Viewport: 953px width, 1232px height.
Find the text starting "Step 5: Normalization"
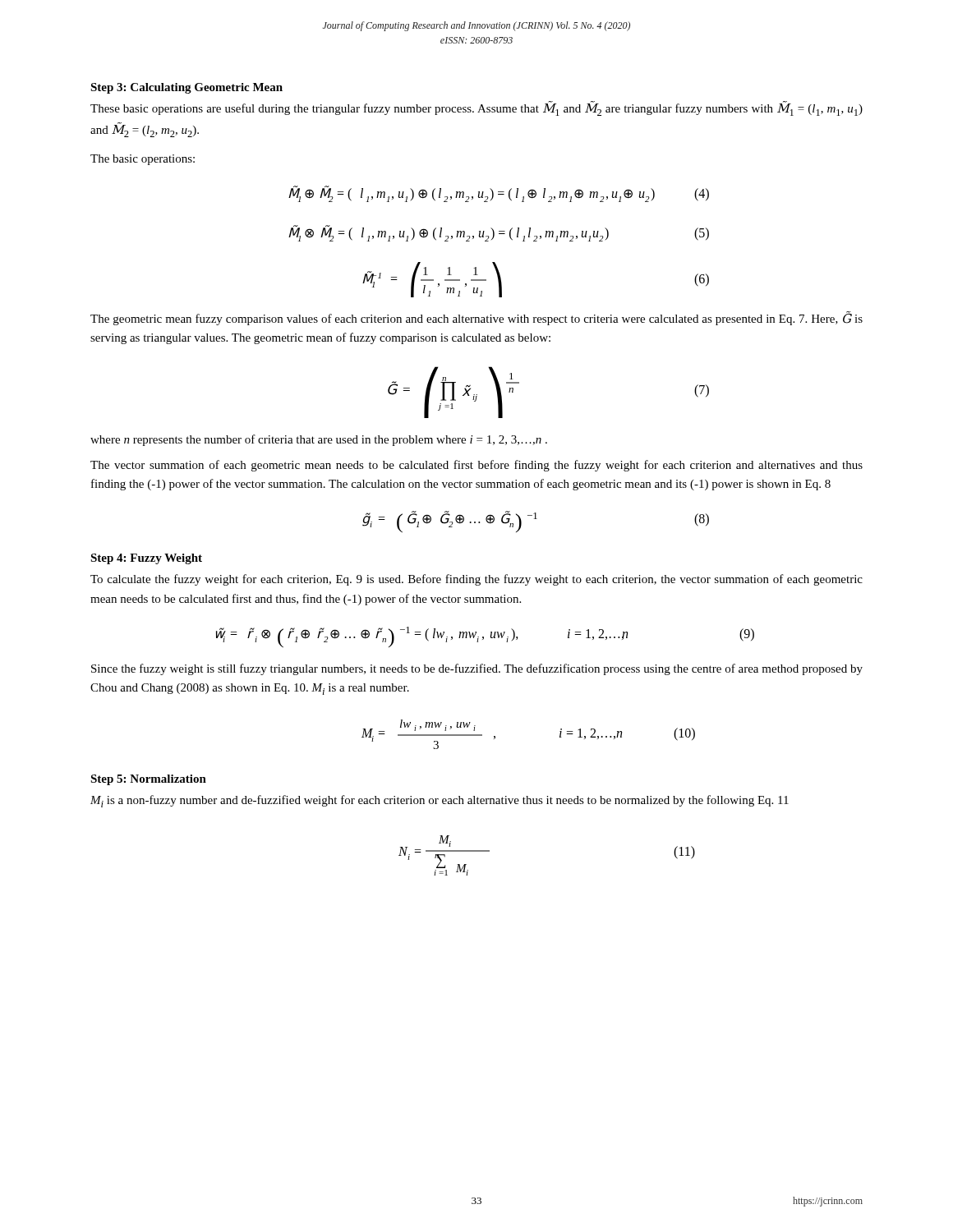148,779
